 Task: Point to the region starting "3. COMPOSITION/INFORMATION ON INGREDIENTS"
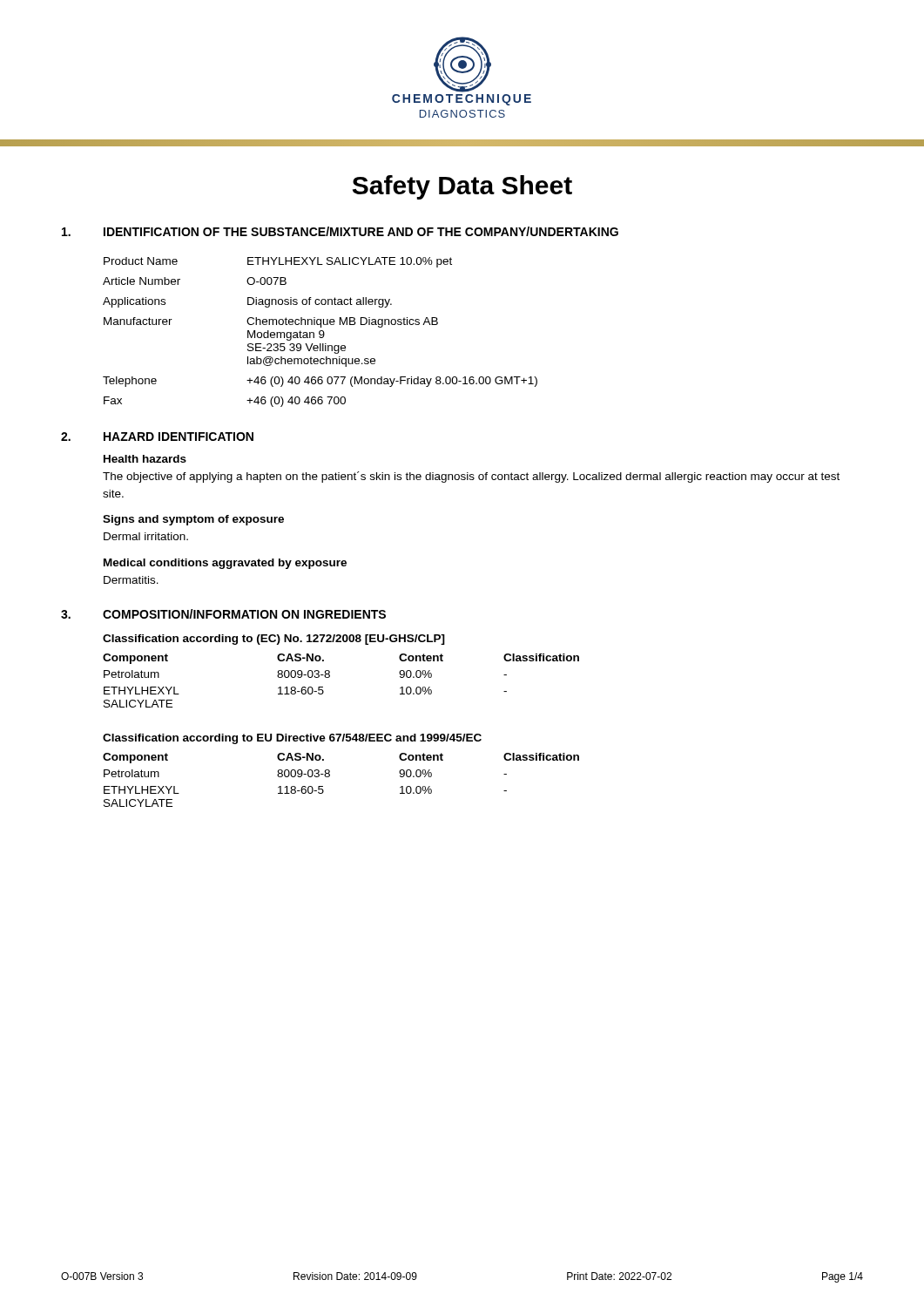(224, 614)
